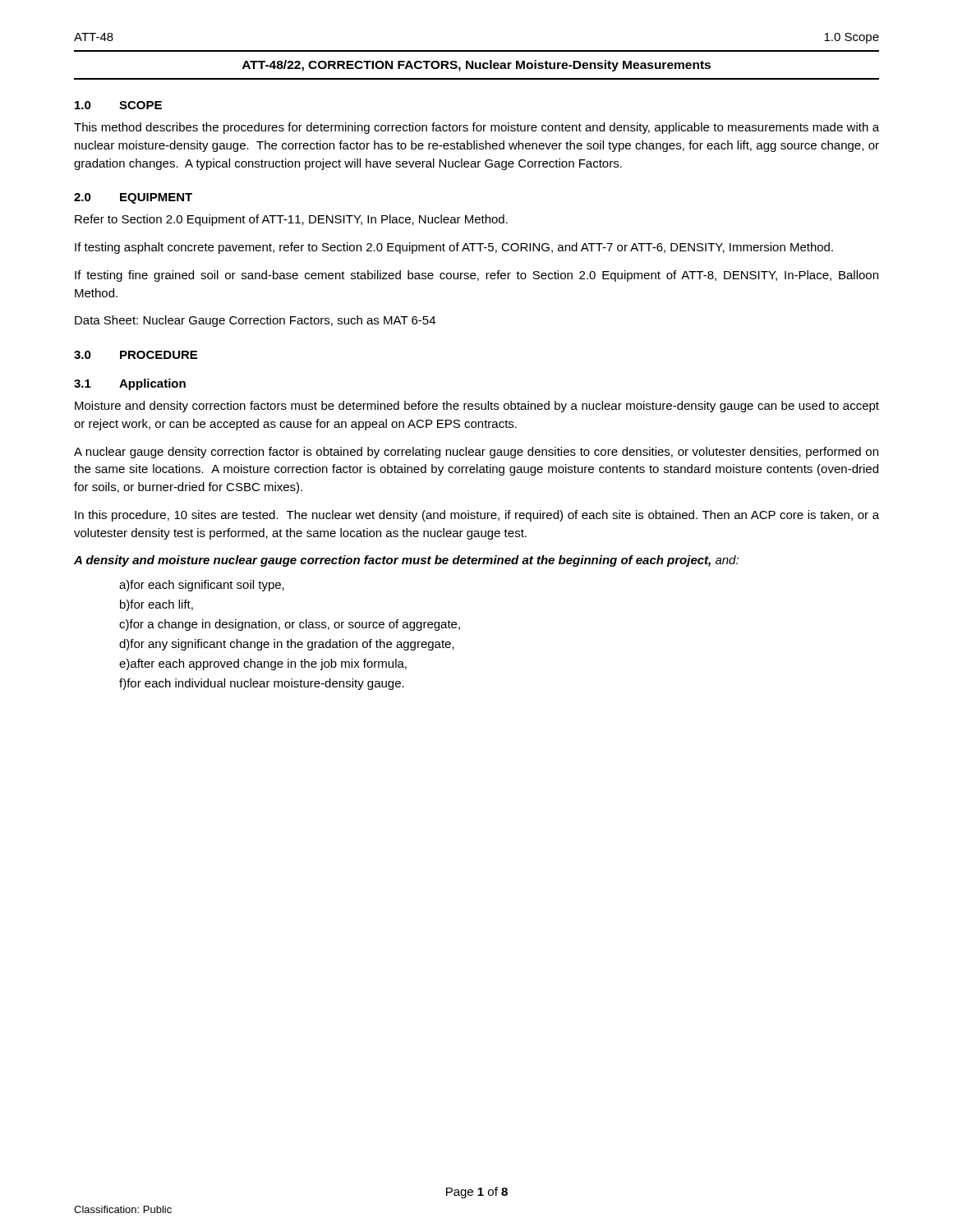Select the text starting "b) for each lift,"
953x1232 pixels.
click(157, 605)
